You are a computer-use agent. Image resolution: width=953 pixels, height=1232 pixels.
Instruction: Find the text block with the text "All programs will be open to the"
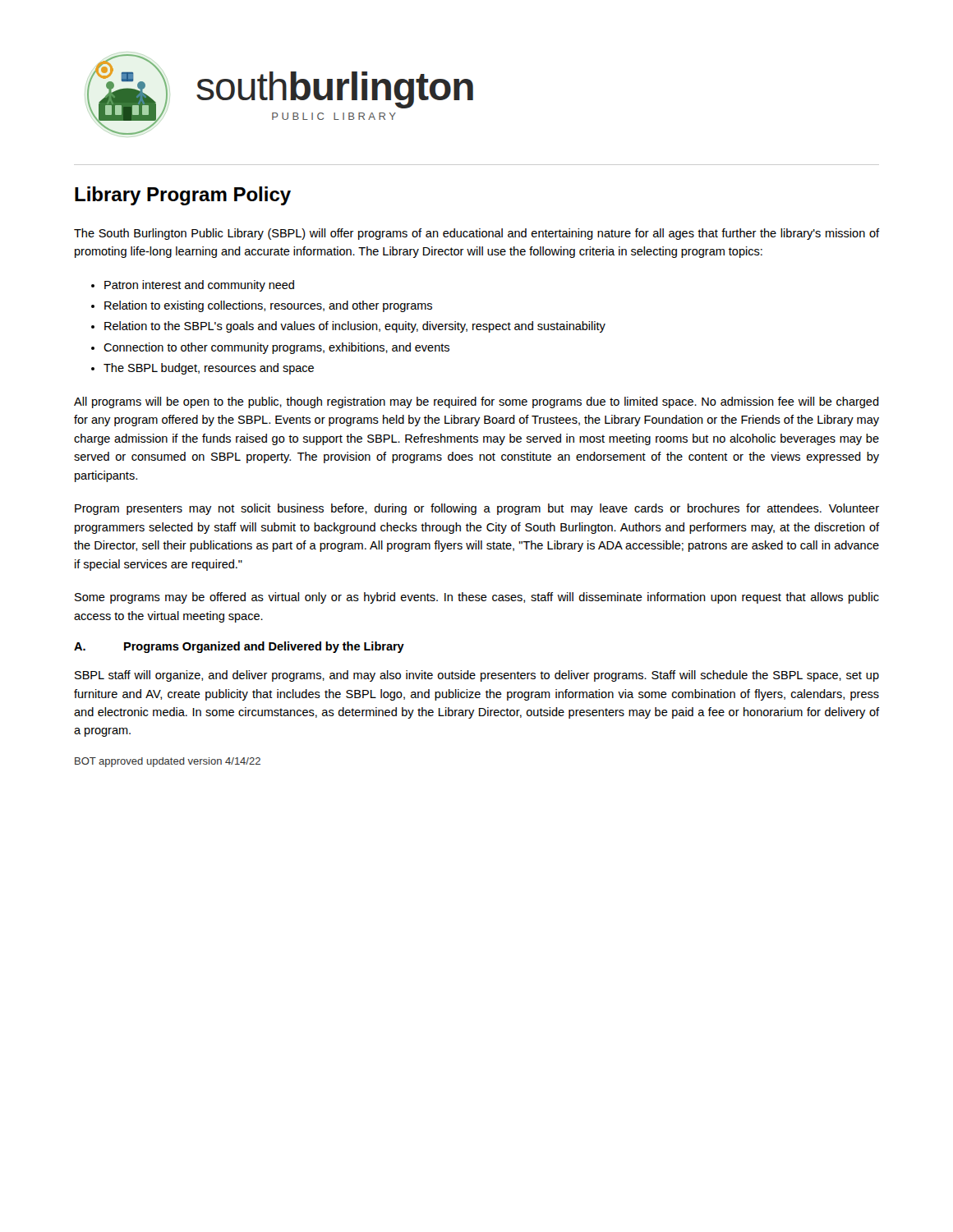tap(476, 438)
